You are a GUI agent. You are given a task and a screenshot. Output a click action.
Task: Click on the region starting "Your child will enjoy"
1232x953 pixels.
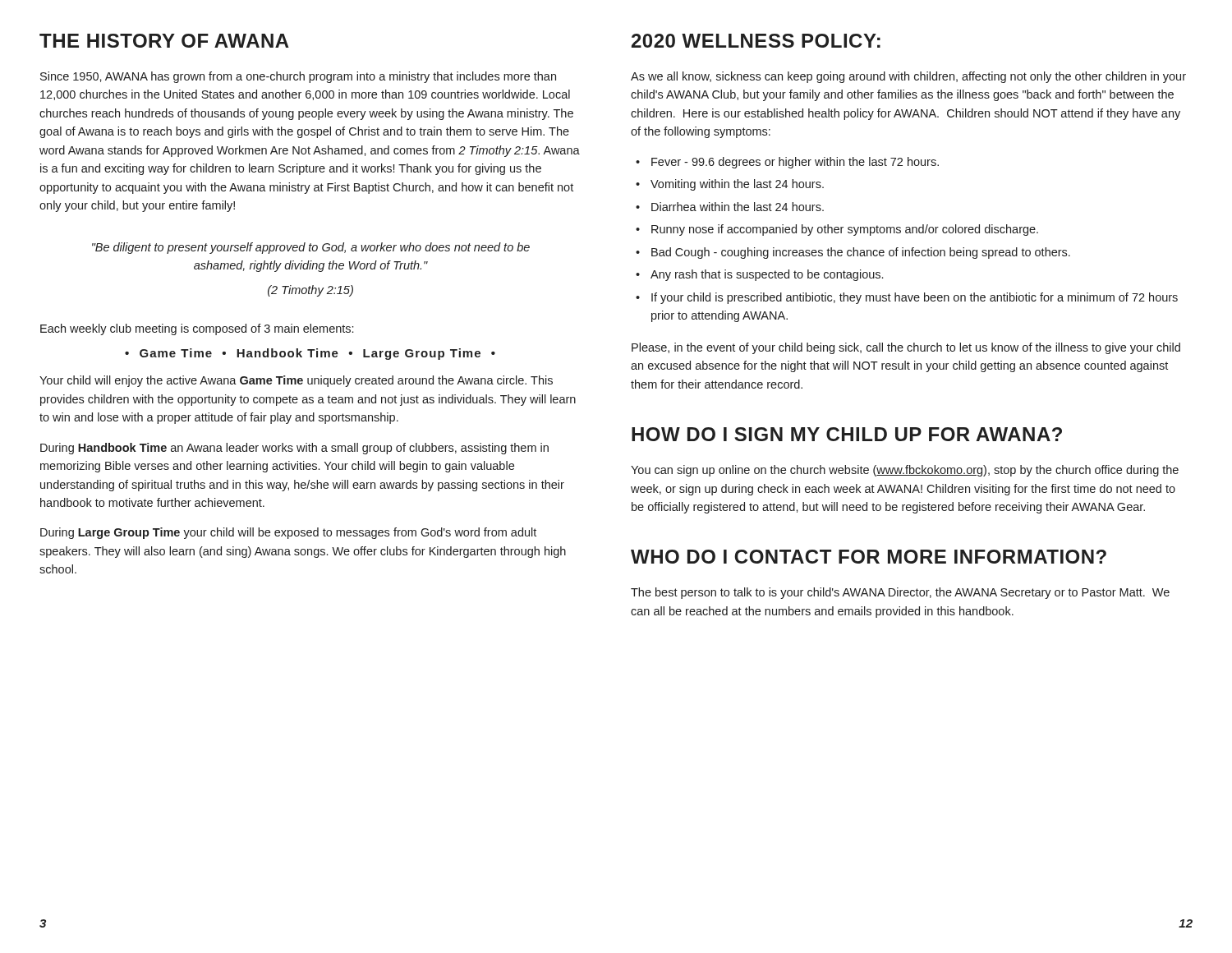coord(308,399)
